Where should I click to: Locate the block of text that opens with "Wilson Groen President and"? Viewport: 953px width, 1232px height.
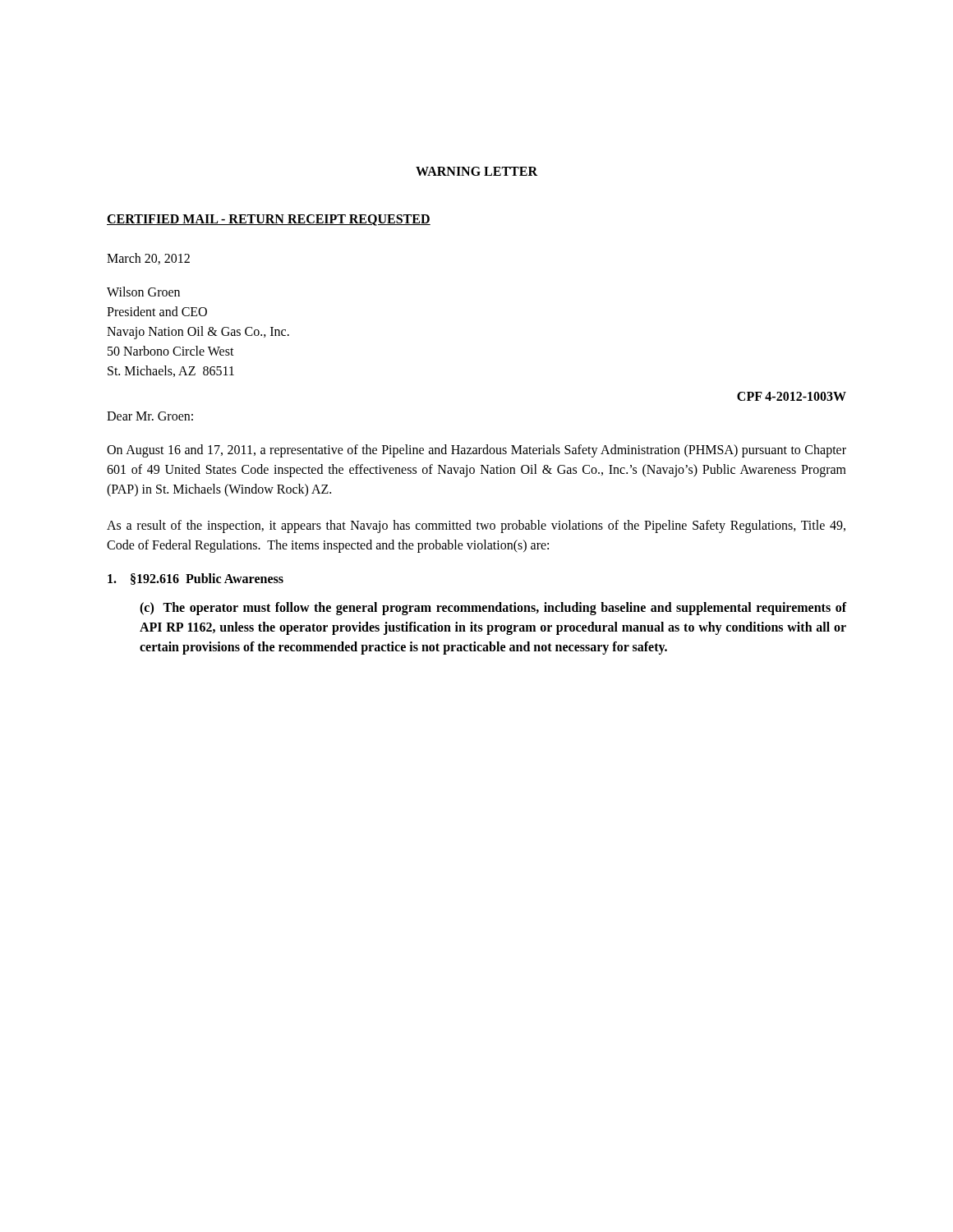[x=198, y=331]
